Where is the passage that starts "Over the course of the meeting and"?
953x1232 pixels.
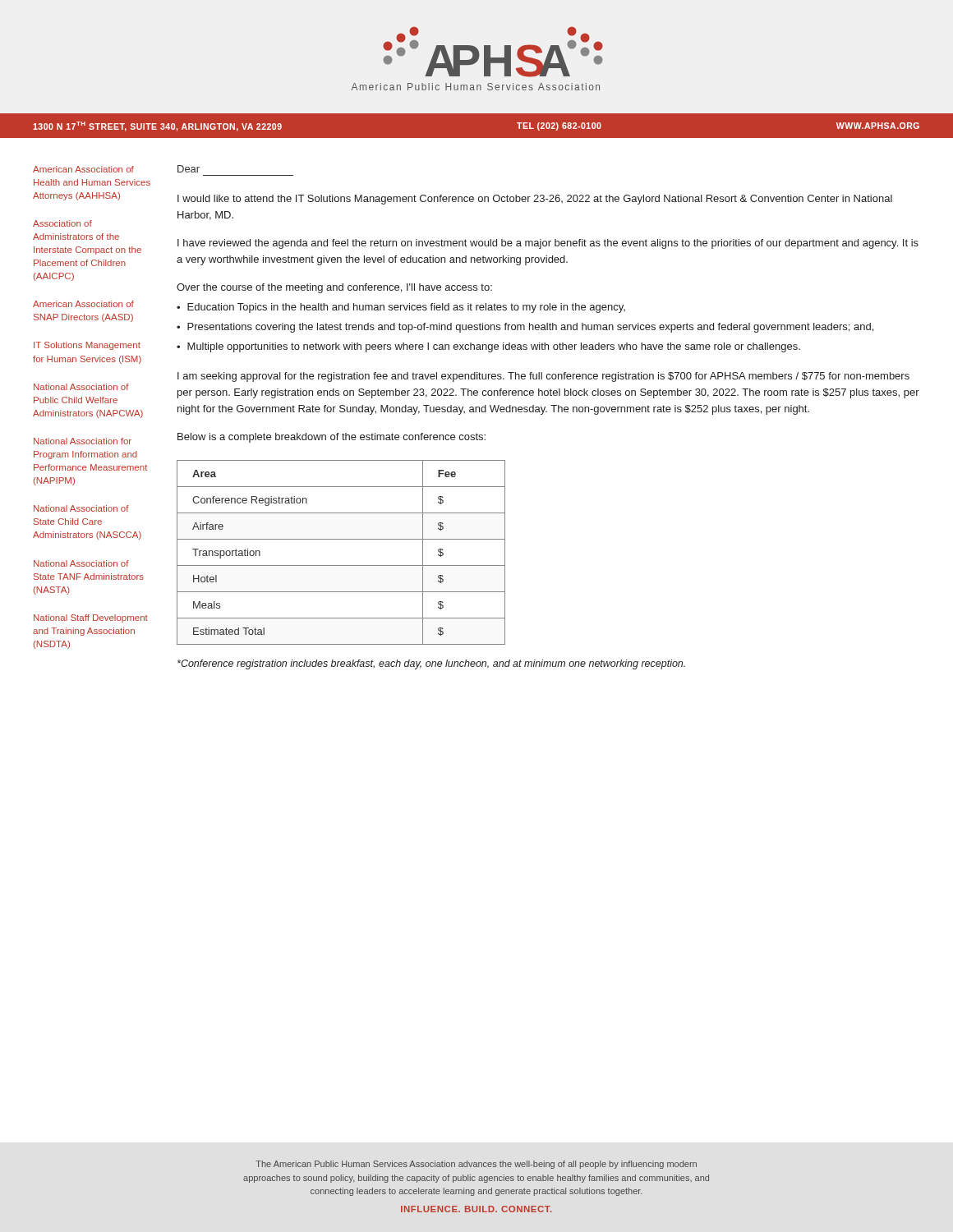click(335, 287)
